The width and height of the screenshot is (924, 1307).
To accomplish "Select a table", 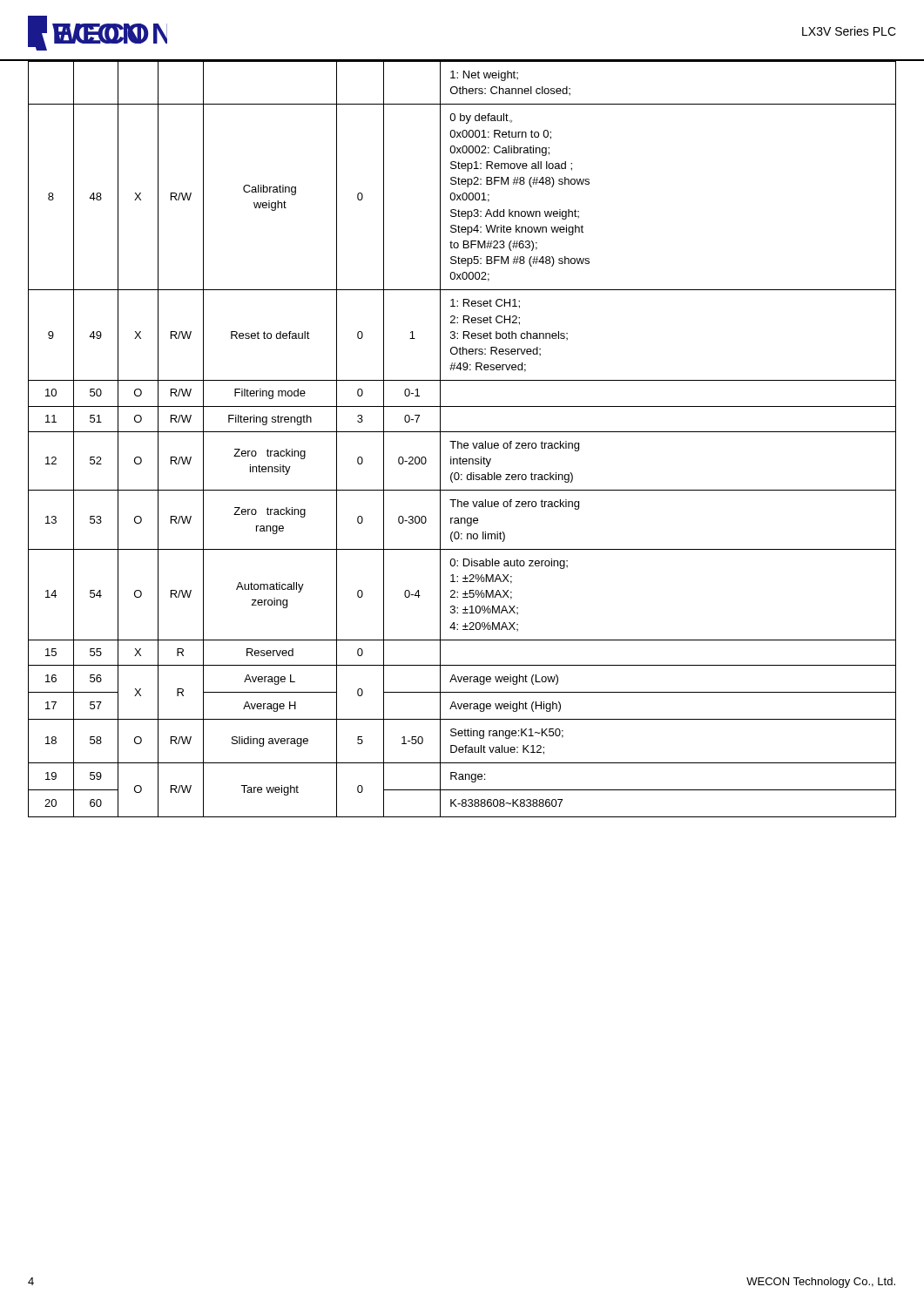I will click(x=462, y=439).
